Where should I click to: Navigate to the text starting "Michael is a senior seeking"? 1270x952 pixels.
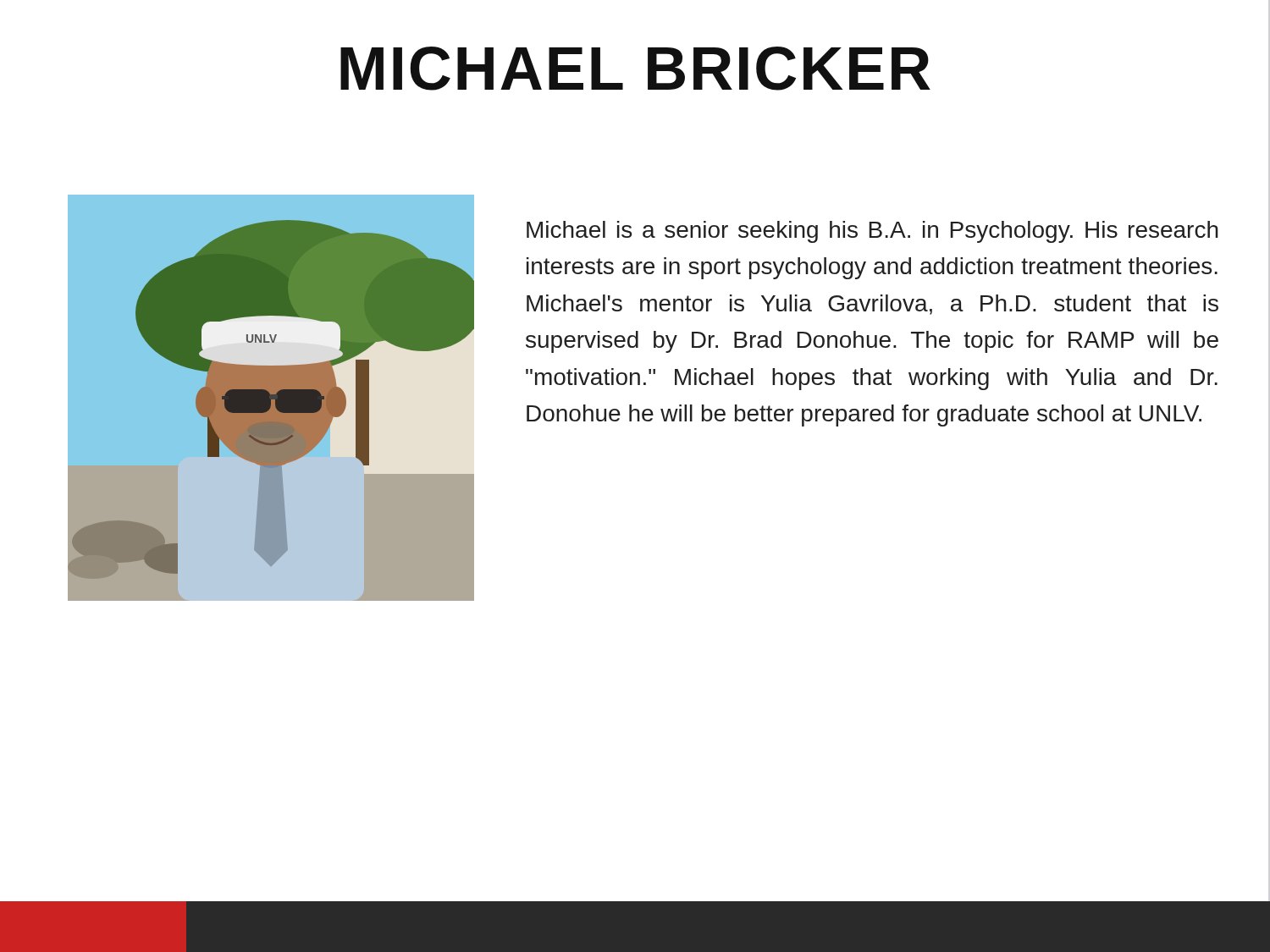[x=872, y=322]
